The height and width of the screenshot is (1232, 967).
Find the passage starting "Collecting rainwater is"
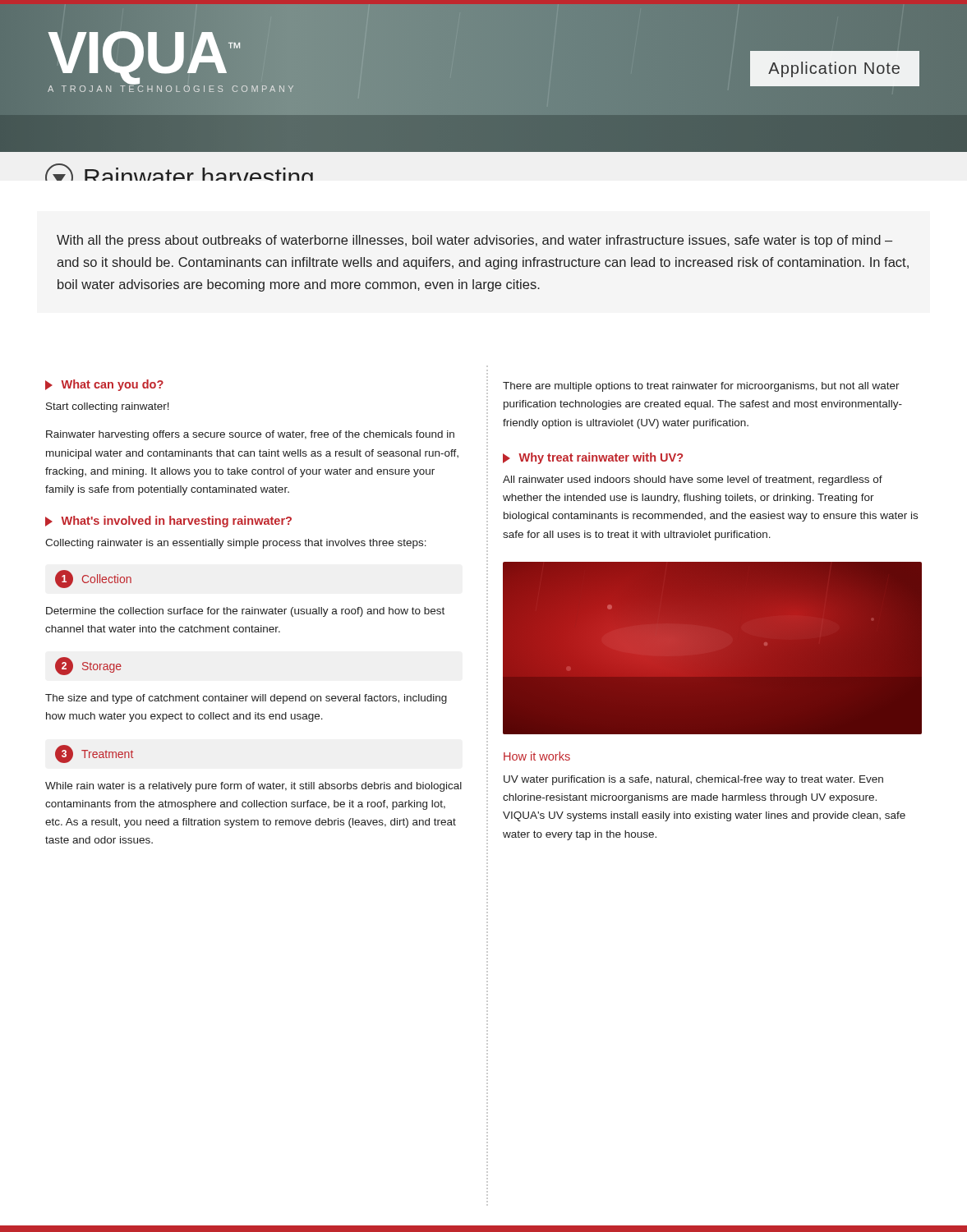[x=236, y=543]
